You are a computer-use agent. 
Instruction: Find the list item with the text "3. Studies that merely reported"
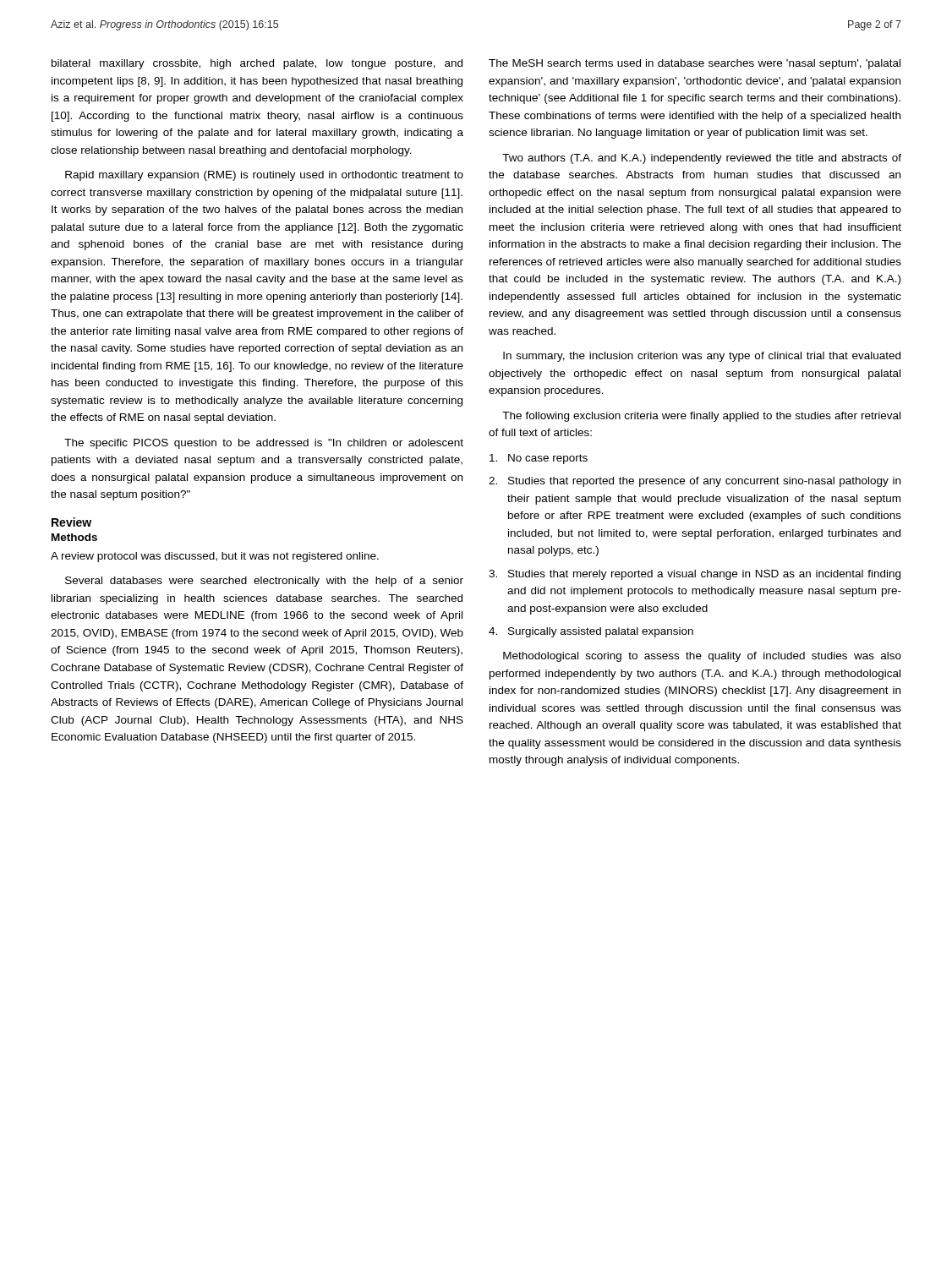click(695, 591)
